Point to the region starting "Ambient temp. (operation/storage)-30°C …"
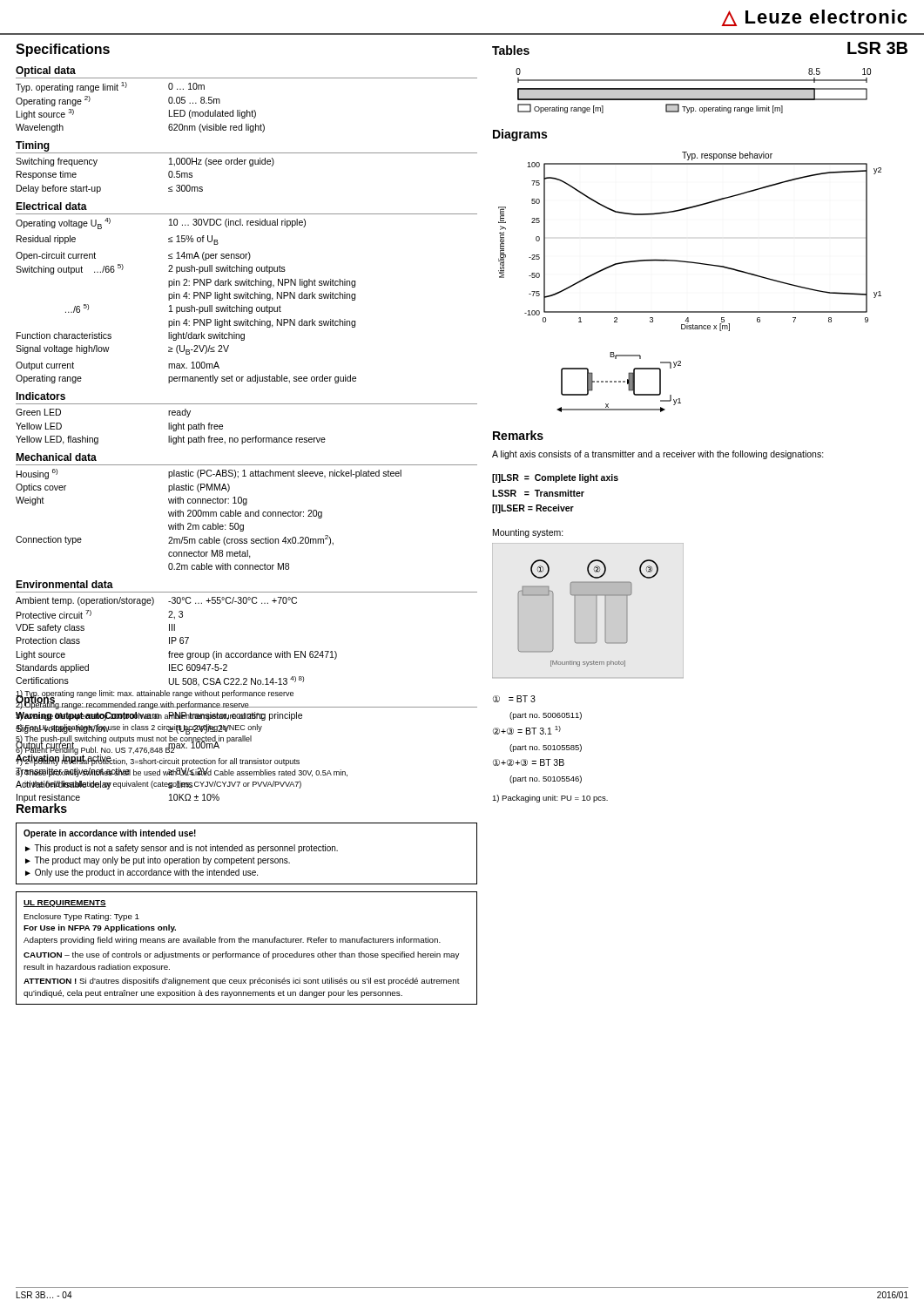The image size is (924, 1307). [x=246, y=641]
